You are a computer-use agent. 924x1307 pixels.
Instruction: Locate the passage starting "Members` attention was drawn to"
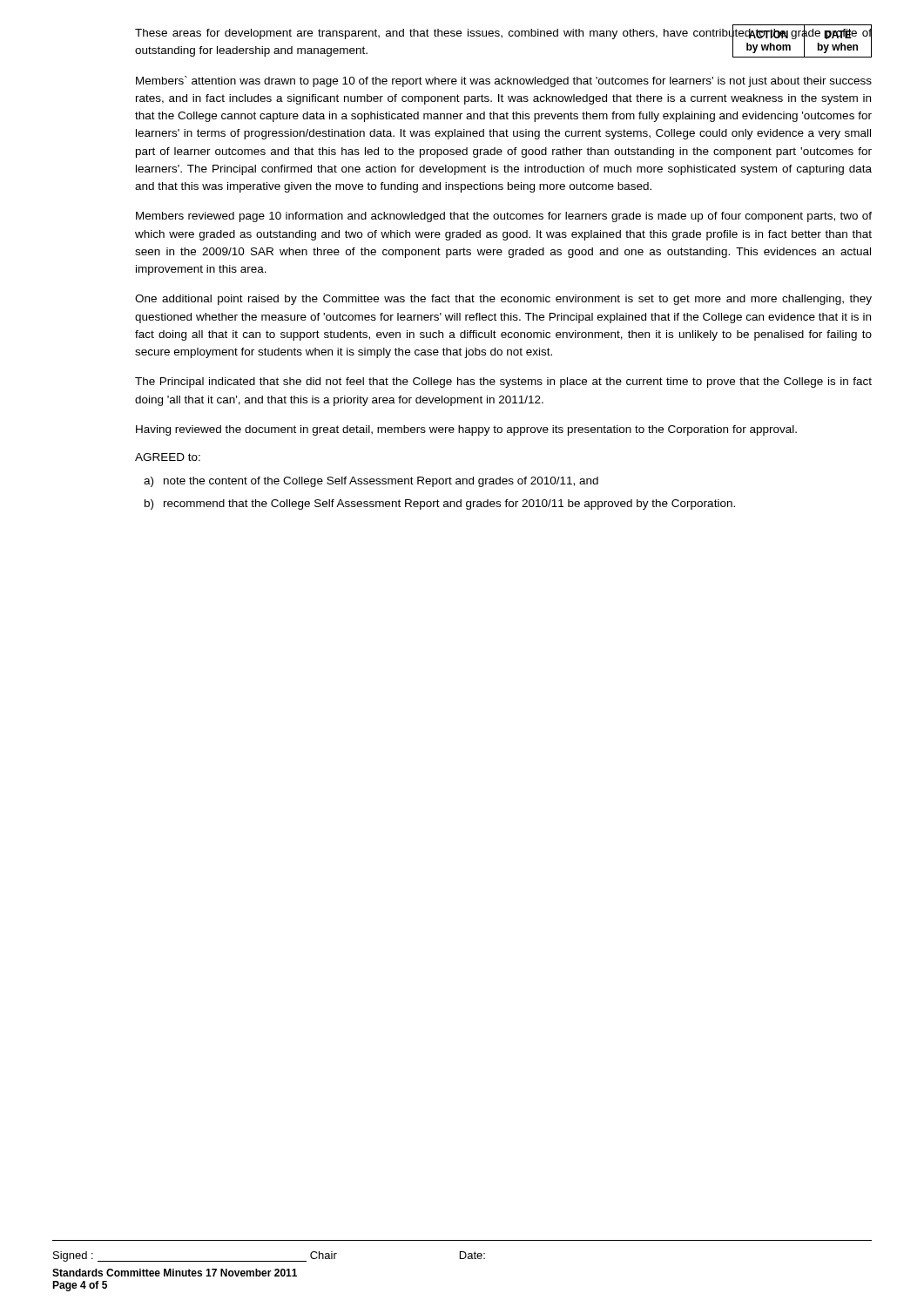coord(503,133)
